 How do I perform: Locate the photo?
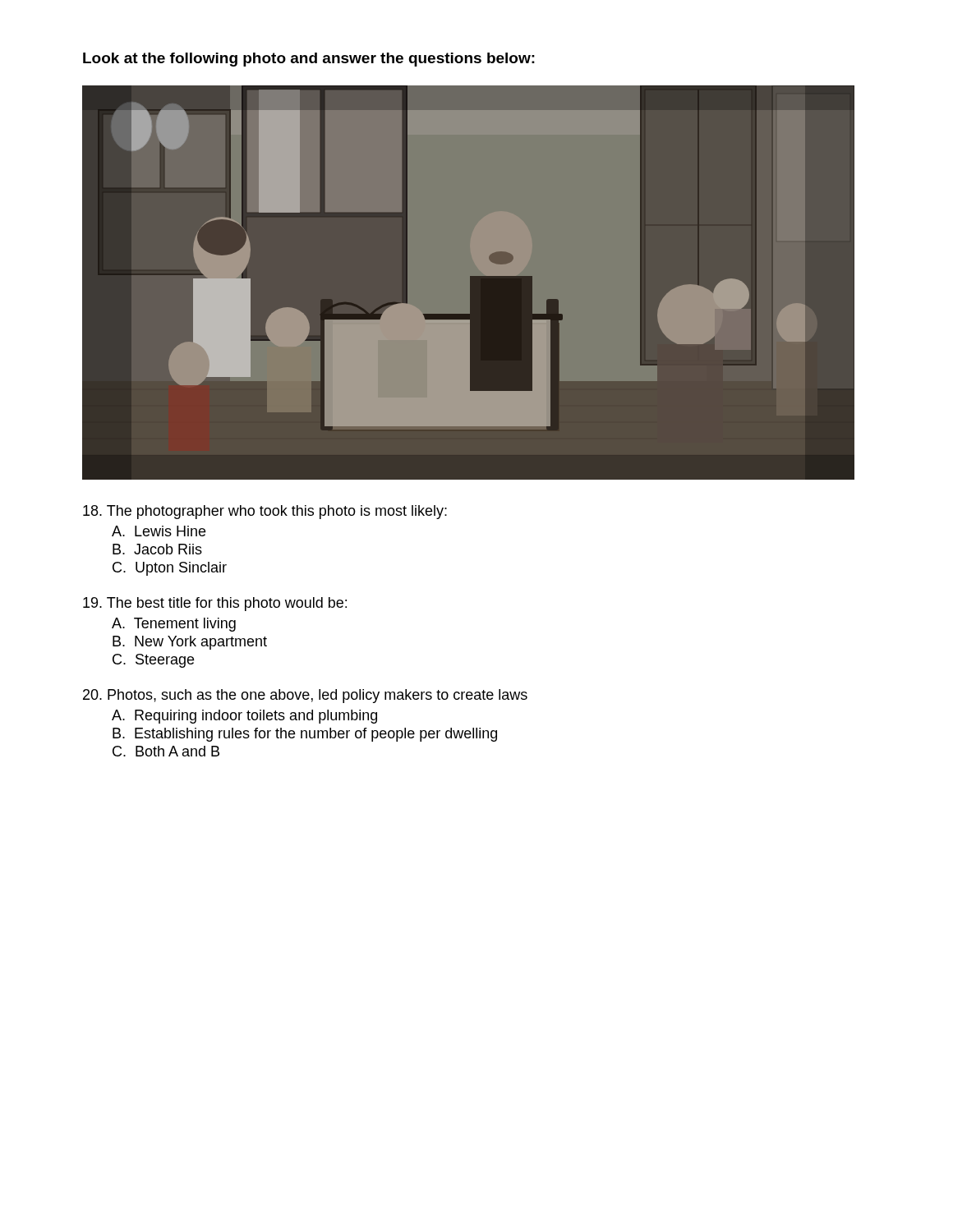(468, 282)
